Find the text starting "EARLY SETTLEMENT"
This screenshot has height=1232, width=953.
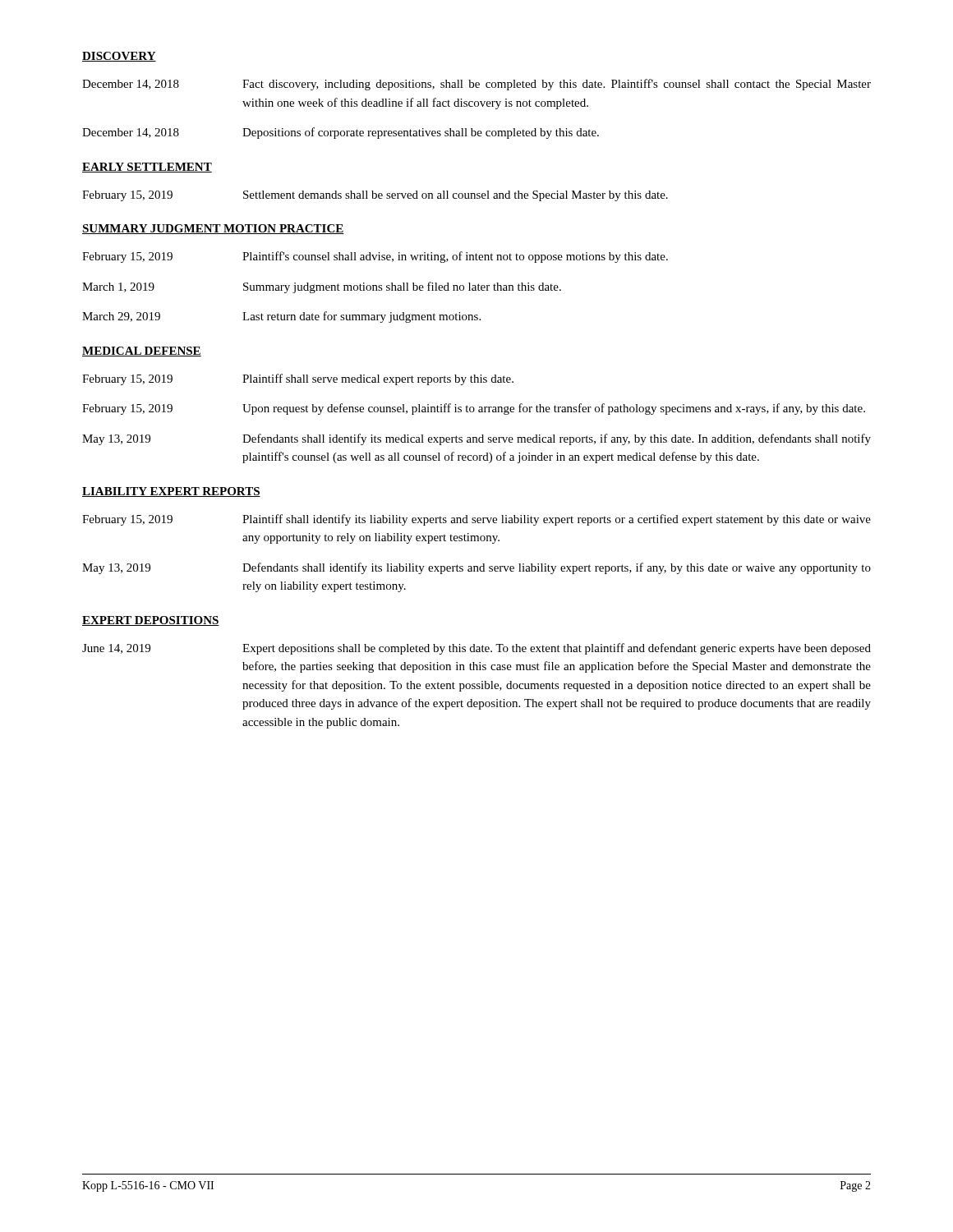[x=147, y=166]
